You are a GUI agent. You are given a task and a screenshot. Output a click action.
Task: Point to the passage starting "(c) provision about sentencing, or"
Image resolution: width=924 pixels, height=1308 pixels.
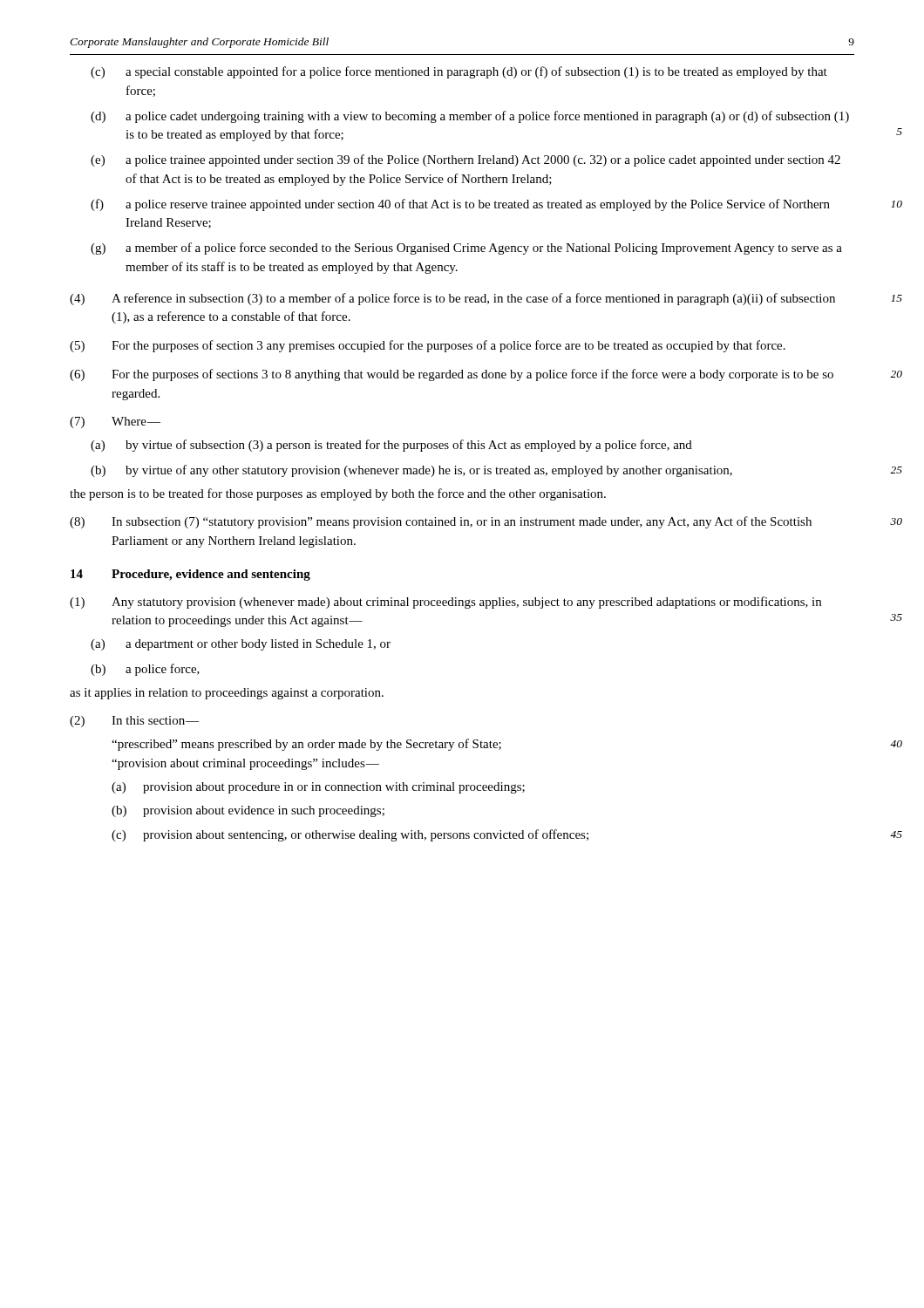click(x=483, y=835)
